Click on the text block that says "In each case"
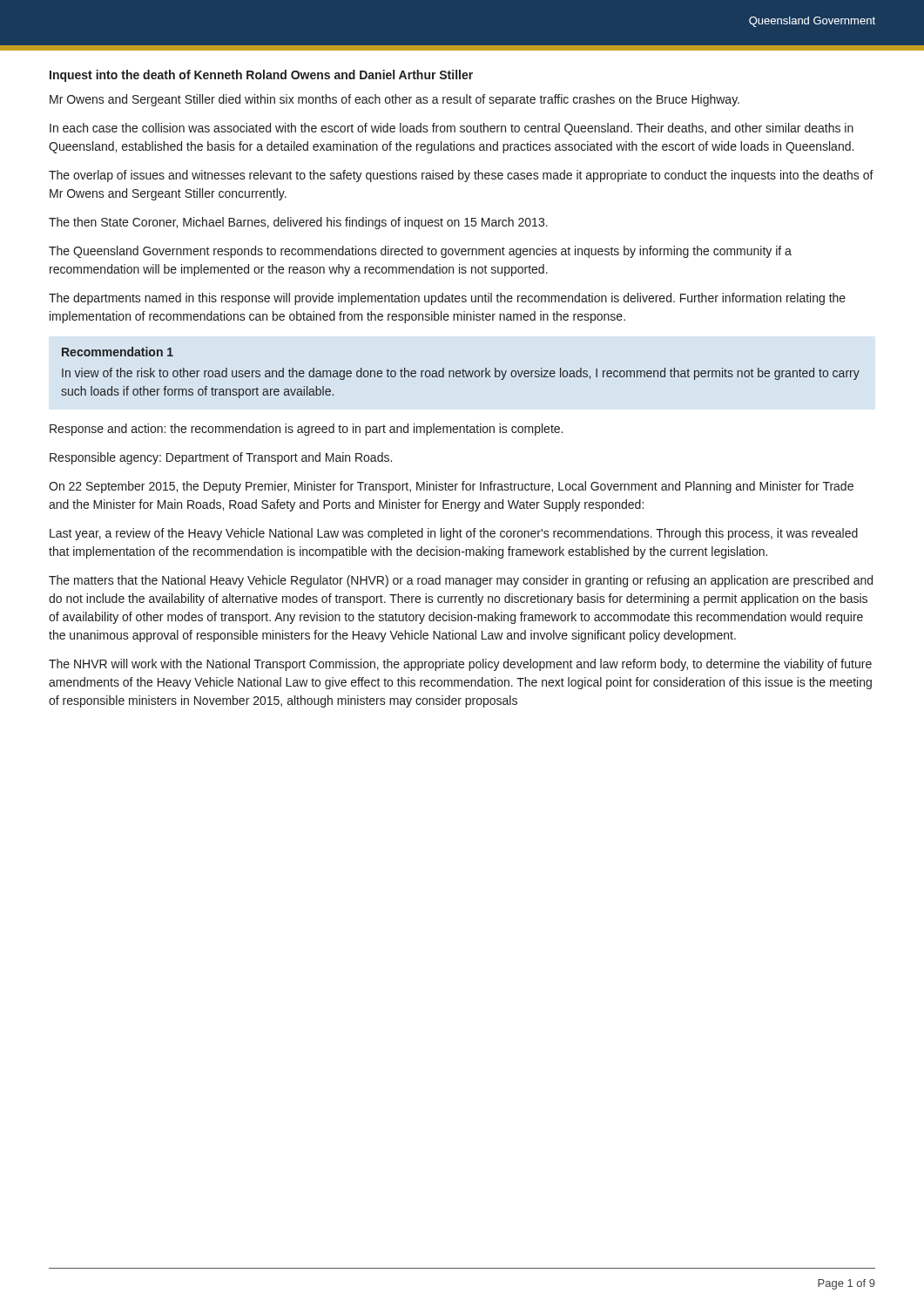This screenshot has width=924, height=1307. click(x=452, y=137)
